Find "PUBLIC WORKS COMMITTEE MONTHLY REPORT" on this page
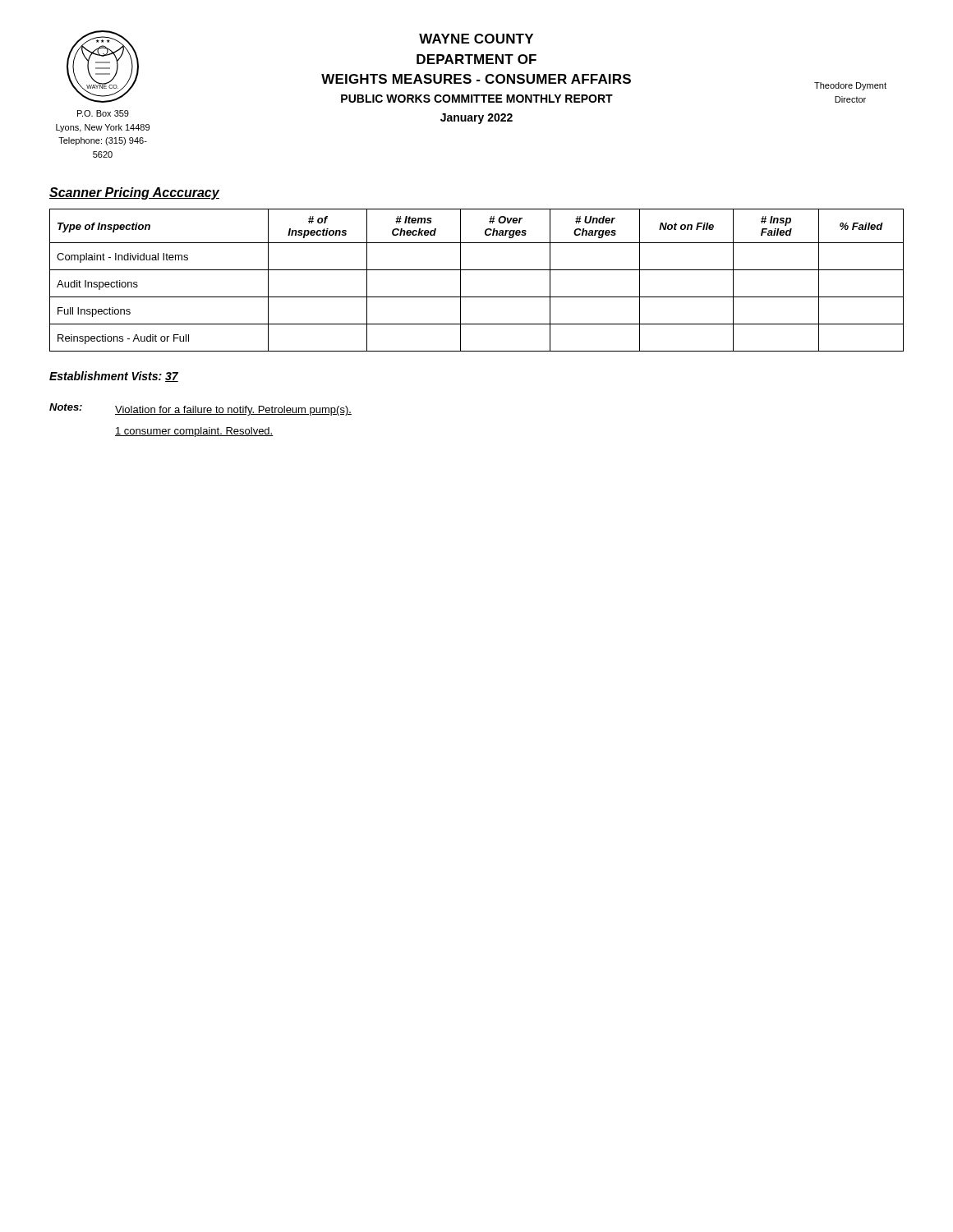 tap(476, 99)
